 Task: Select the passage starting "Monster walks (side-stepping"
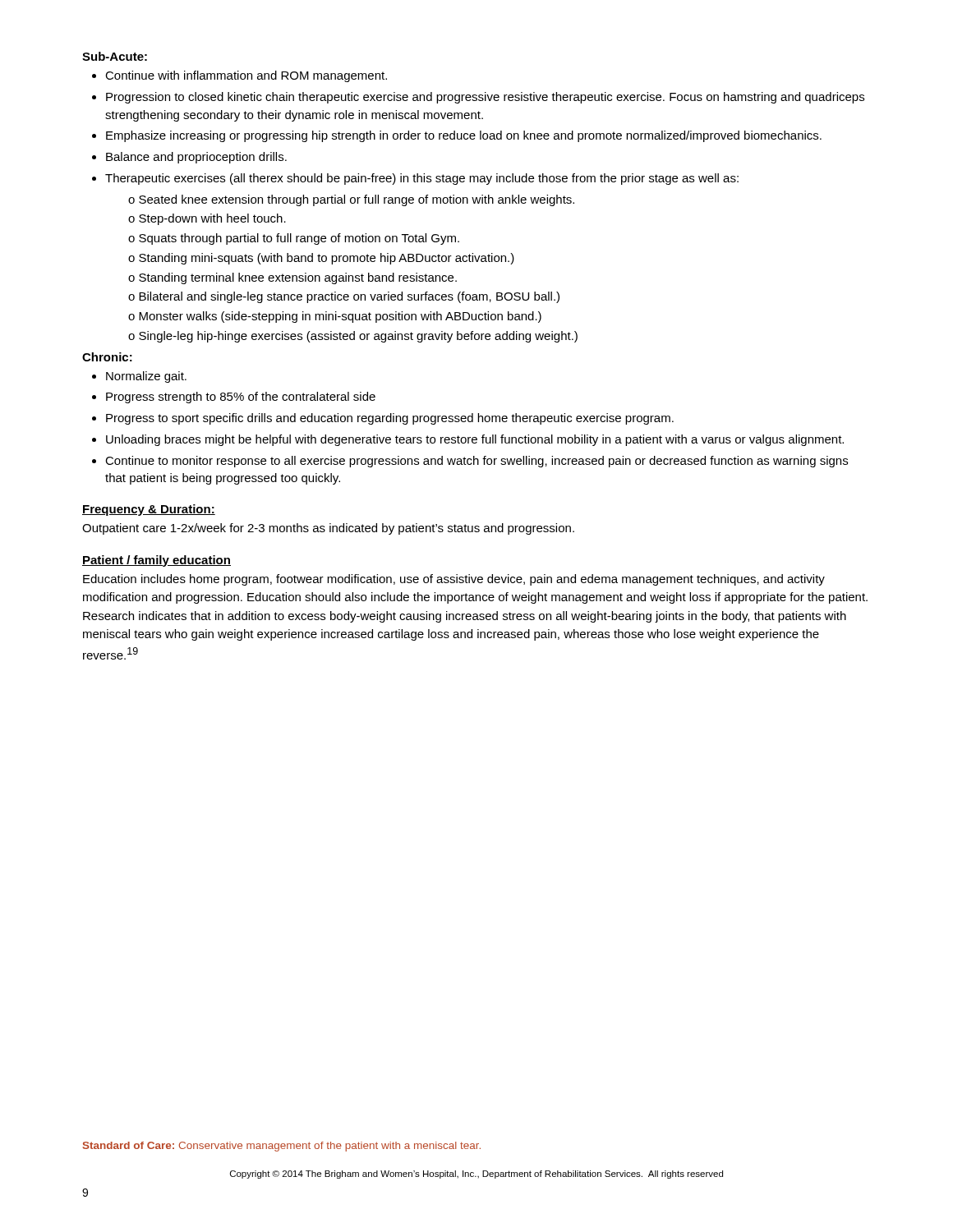point(340,316)
